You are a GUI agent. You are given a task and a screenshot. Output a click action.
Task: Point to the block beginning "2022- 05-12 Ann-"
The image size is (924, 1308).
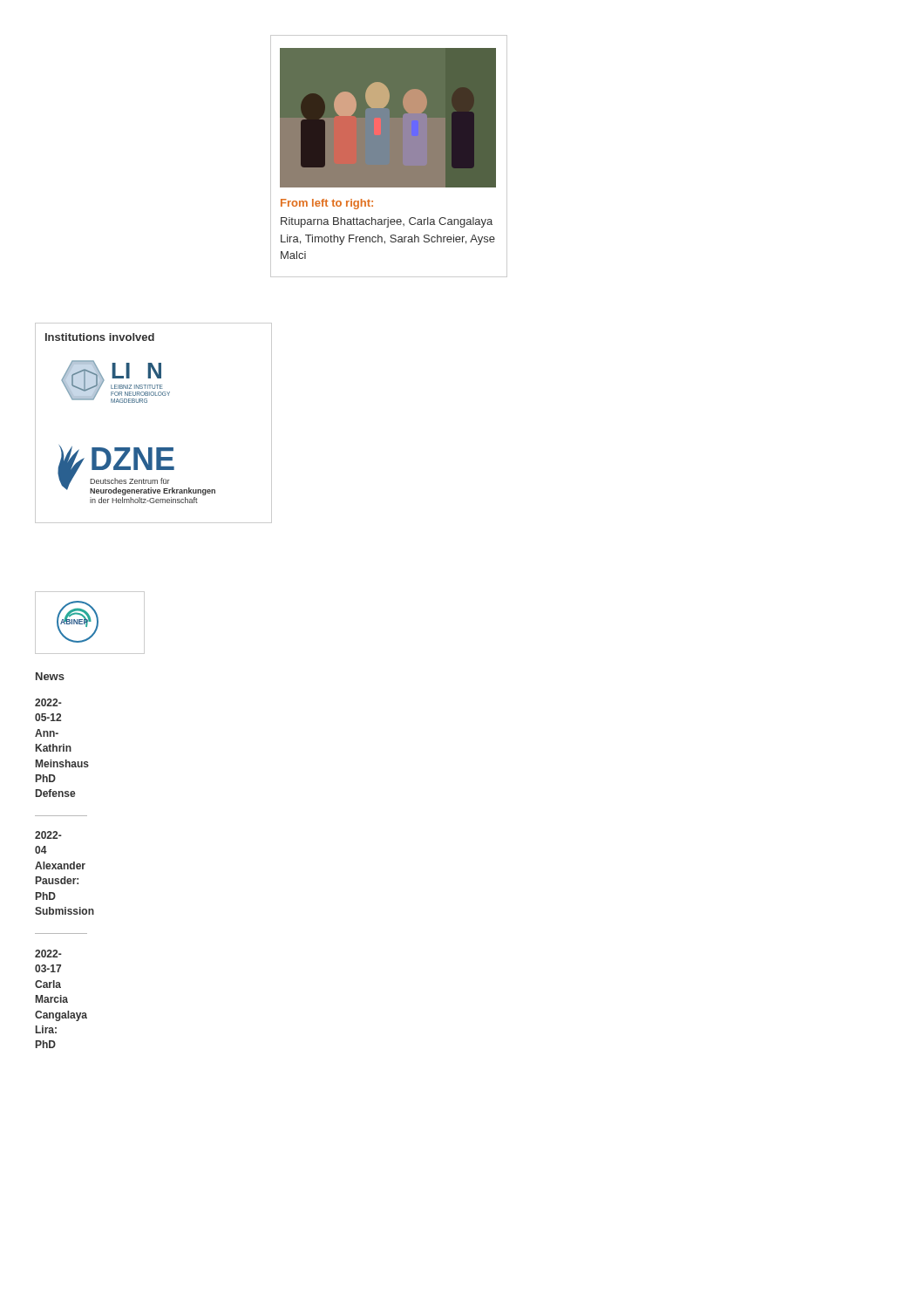point(48,702)
